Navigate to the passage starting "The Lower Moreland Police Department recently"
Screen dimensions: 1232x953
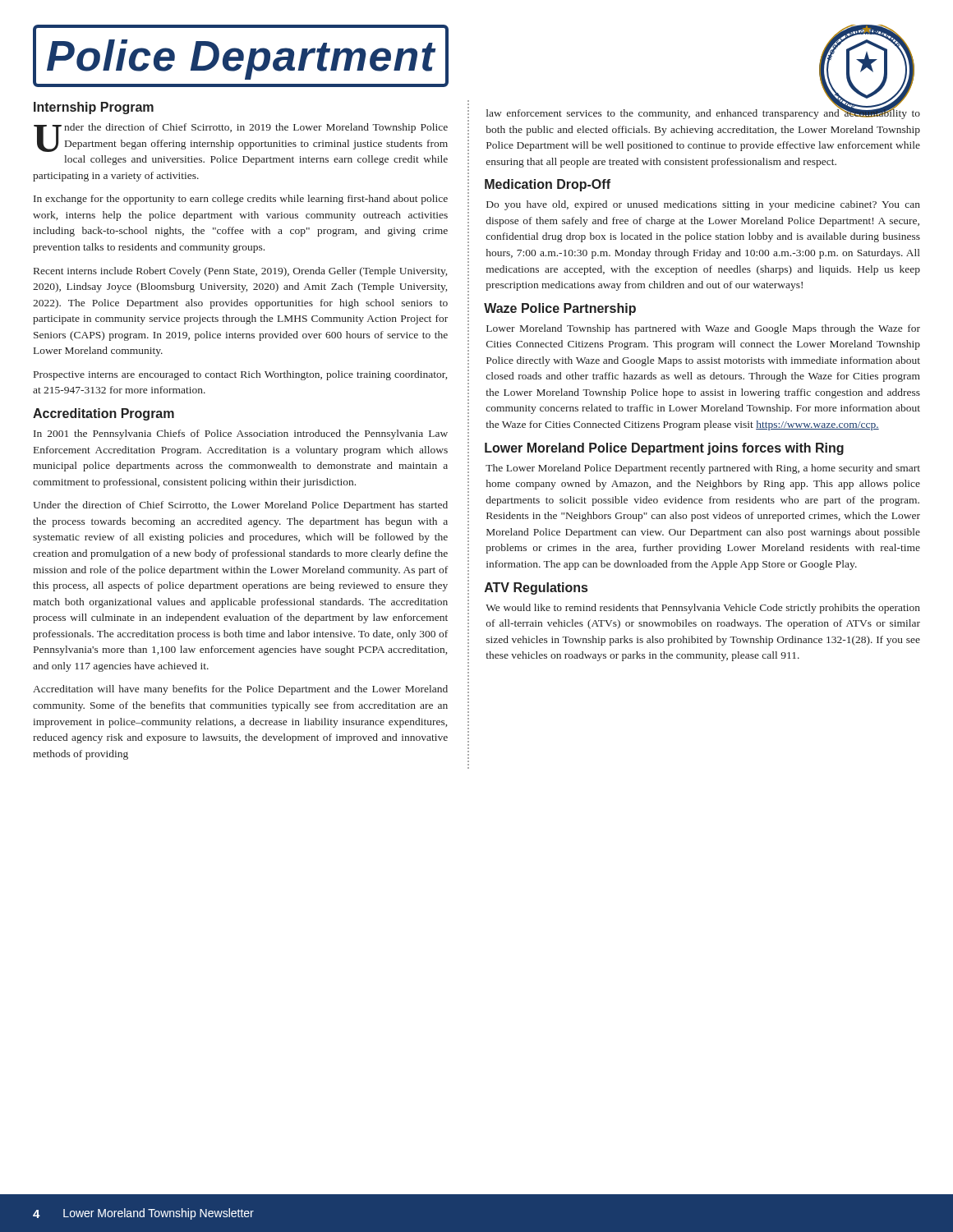click(703, 516)
